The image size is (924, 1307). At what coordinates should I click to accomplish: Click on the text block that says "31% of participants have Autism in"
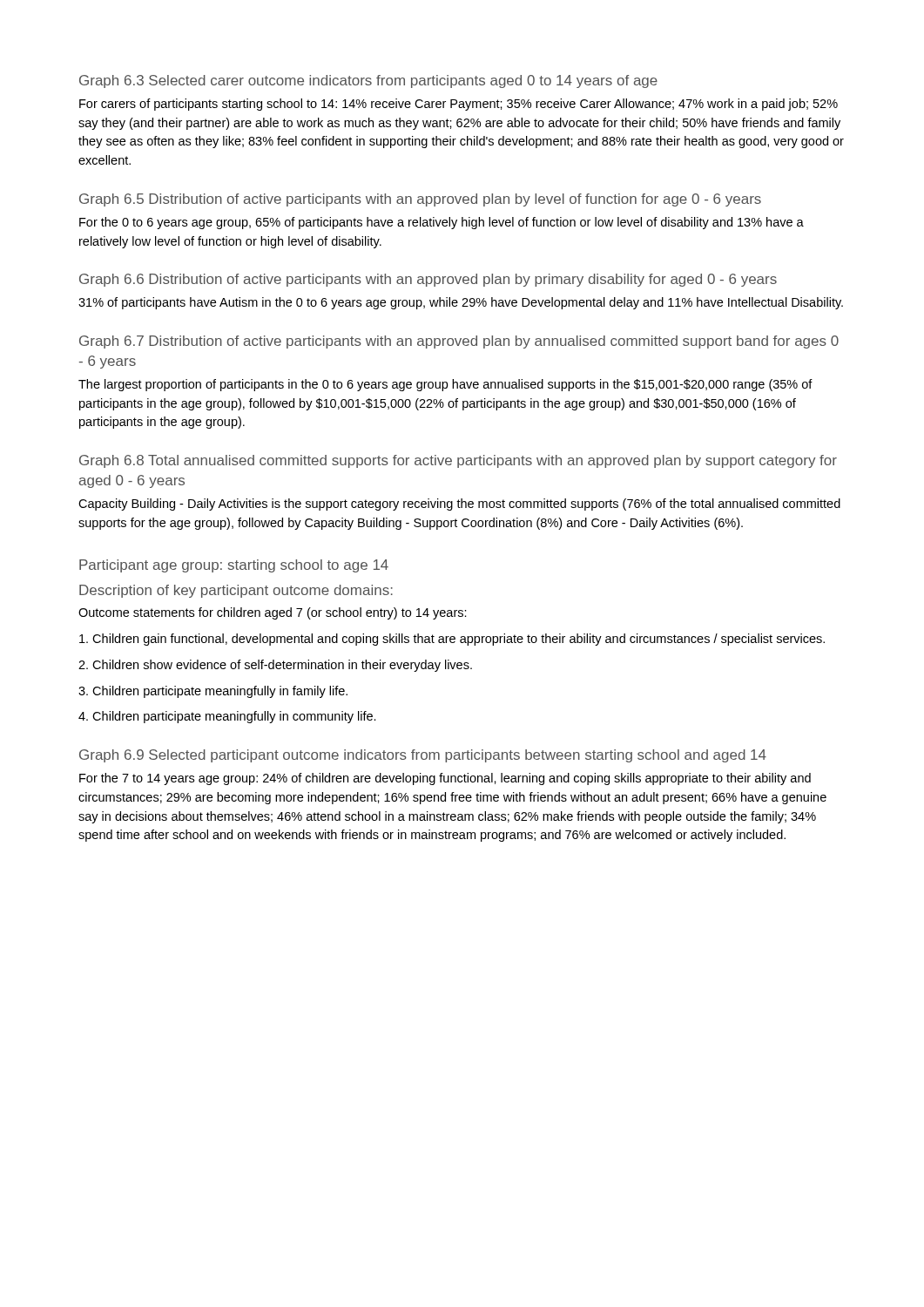tap(461, 303)
